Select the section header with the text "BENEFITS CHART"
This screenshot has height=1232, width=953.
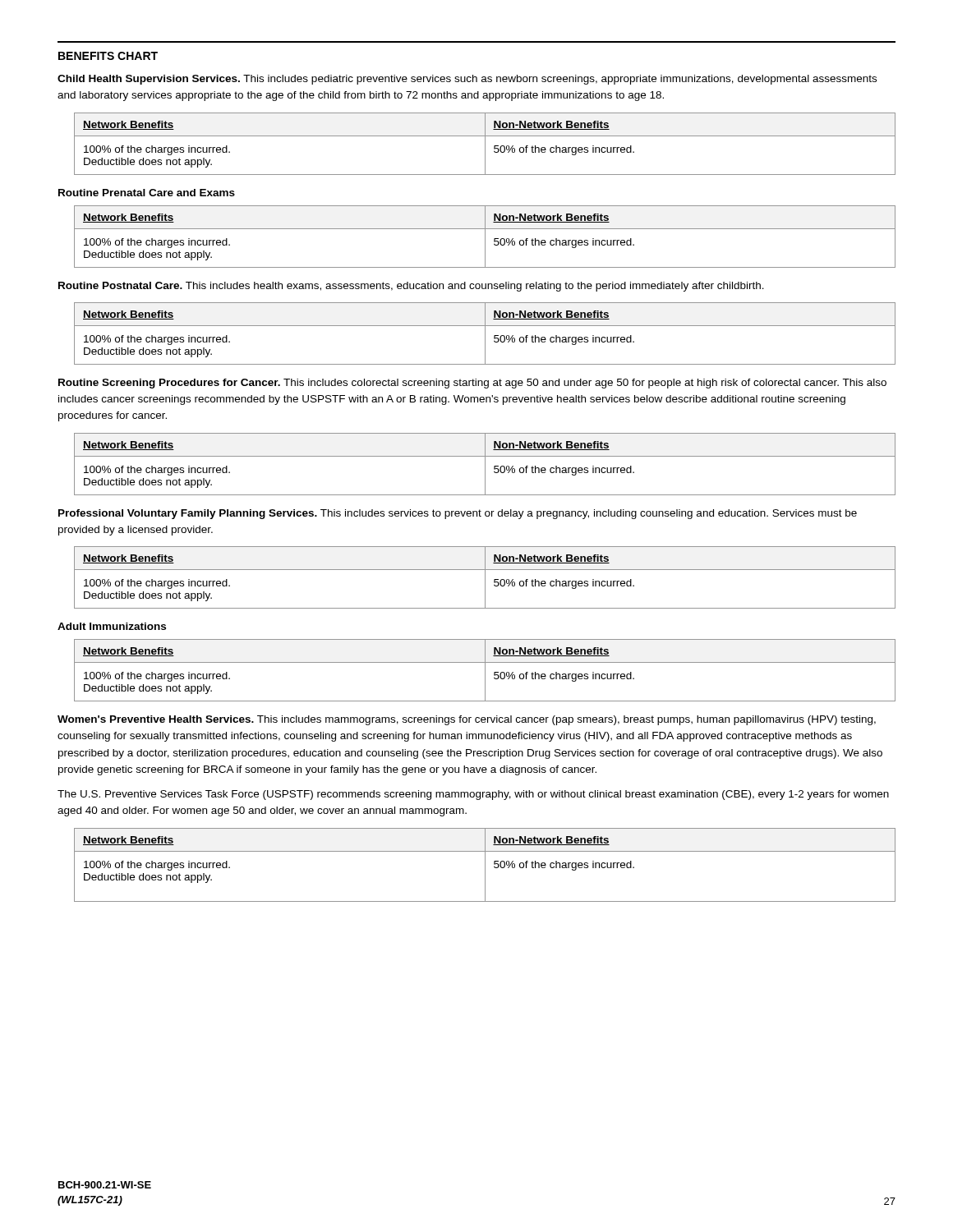point(108,56)
